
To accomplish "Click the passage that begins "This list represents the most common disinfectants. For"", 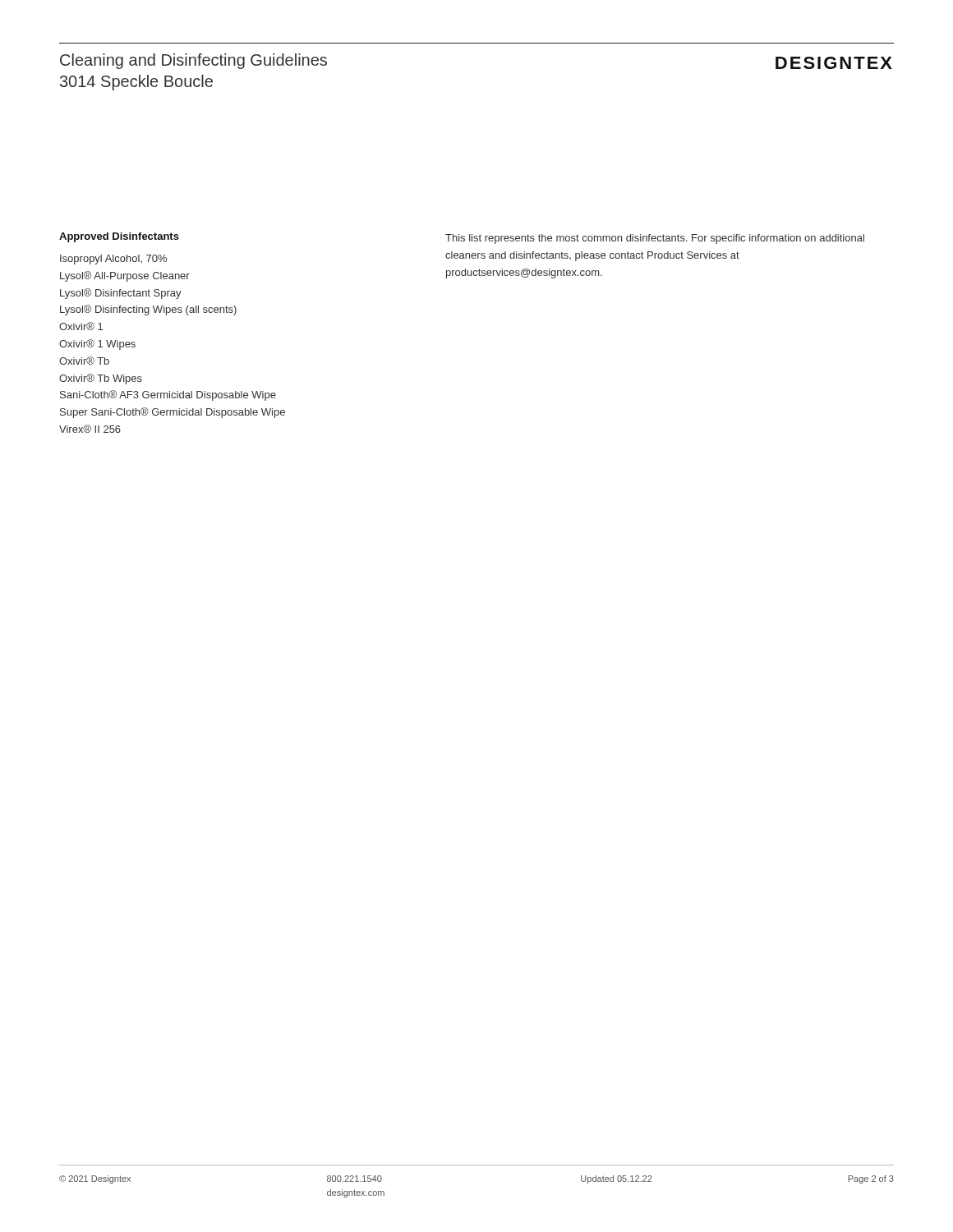I will 655,255.
